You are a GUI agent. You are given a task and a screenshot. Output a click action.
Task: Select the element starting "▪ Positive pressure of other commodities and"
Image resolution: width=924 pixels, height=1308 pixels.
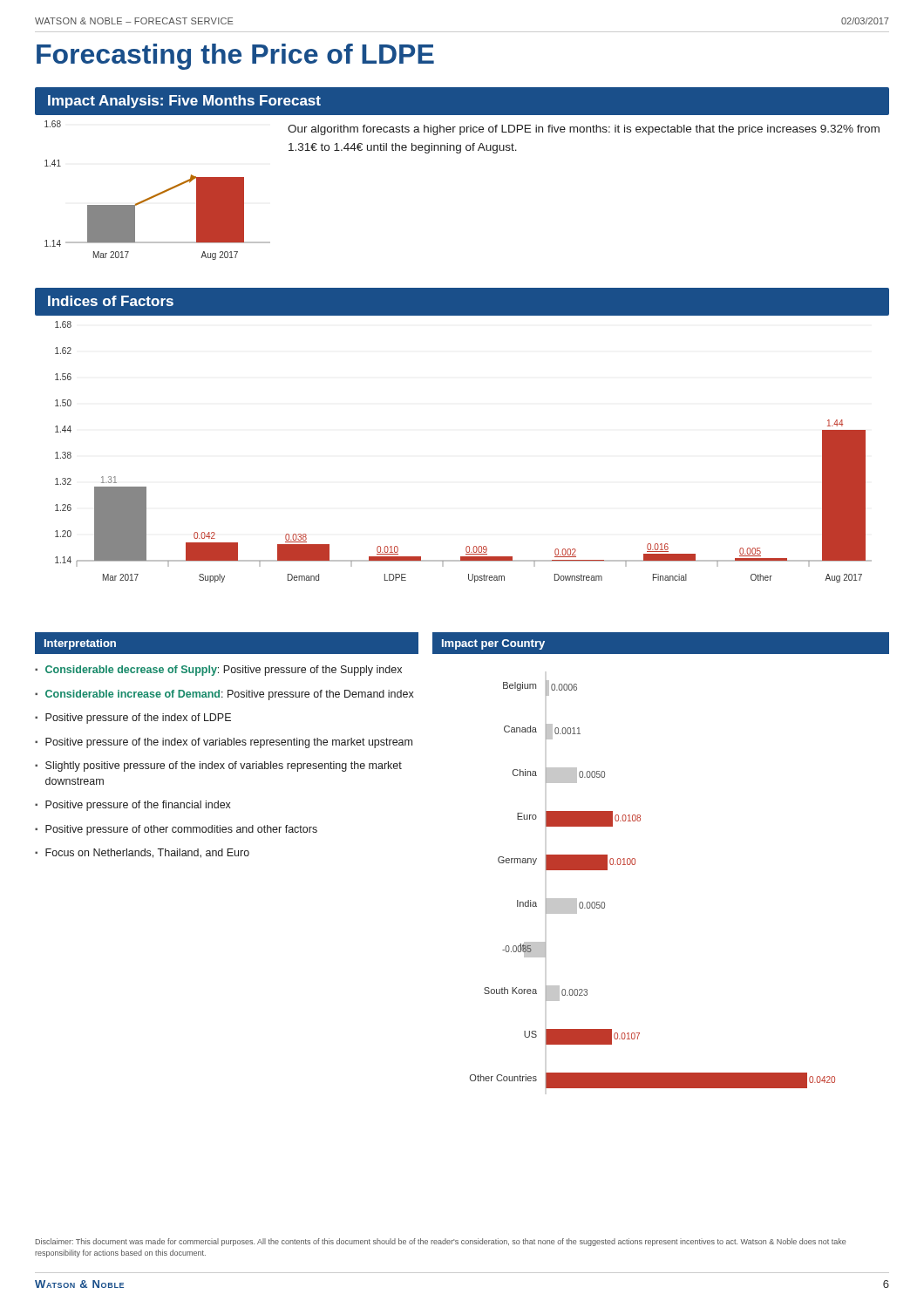pos(176,829)
